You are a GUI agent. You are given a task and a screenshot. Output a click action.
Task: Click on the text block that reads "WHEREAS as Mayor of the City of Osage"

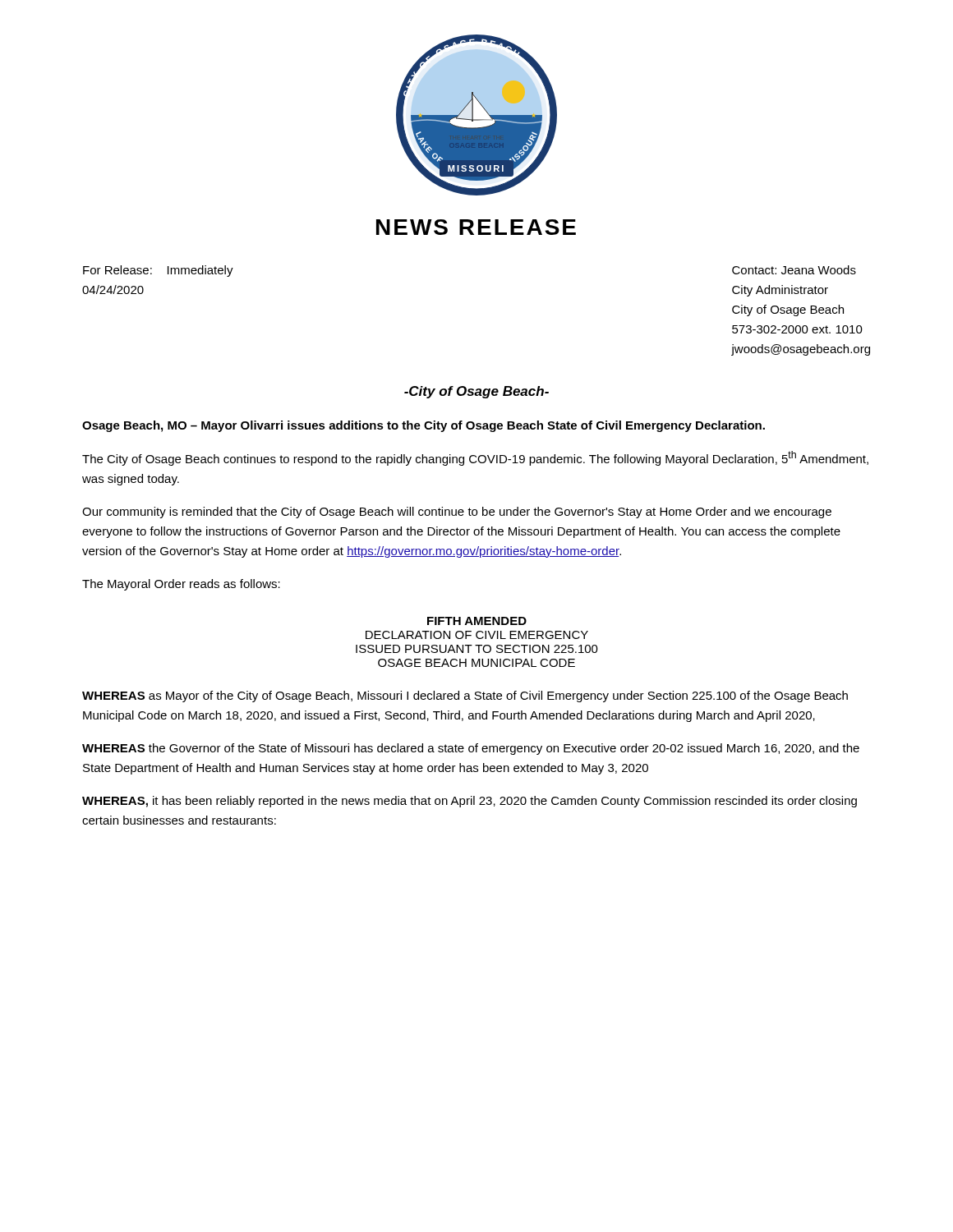[465, 705]
